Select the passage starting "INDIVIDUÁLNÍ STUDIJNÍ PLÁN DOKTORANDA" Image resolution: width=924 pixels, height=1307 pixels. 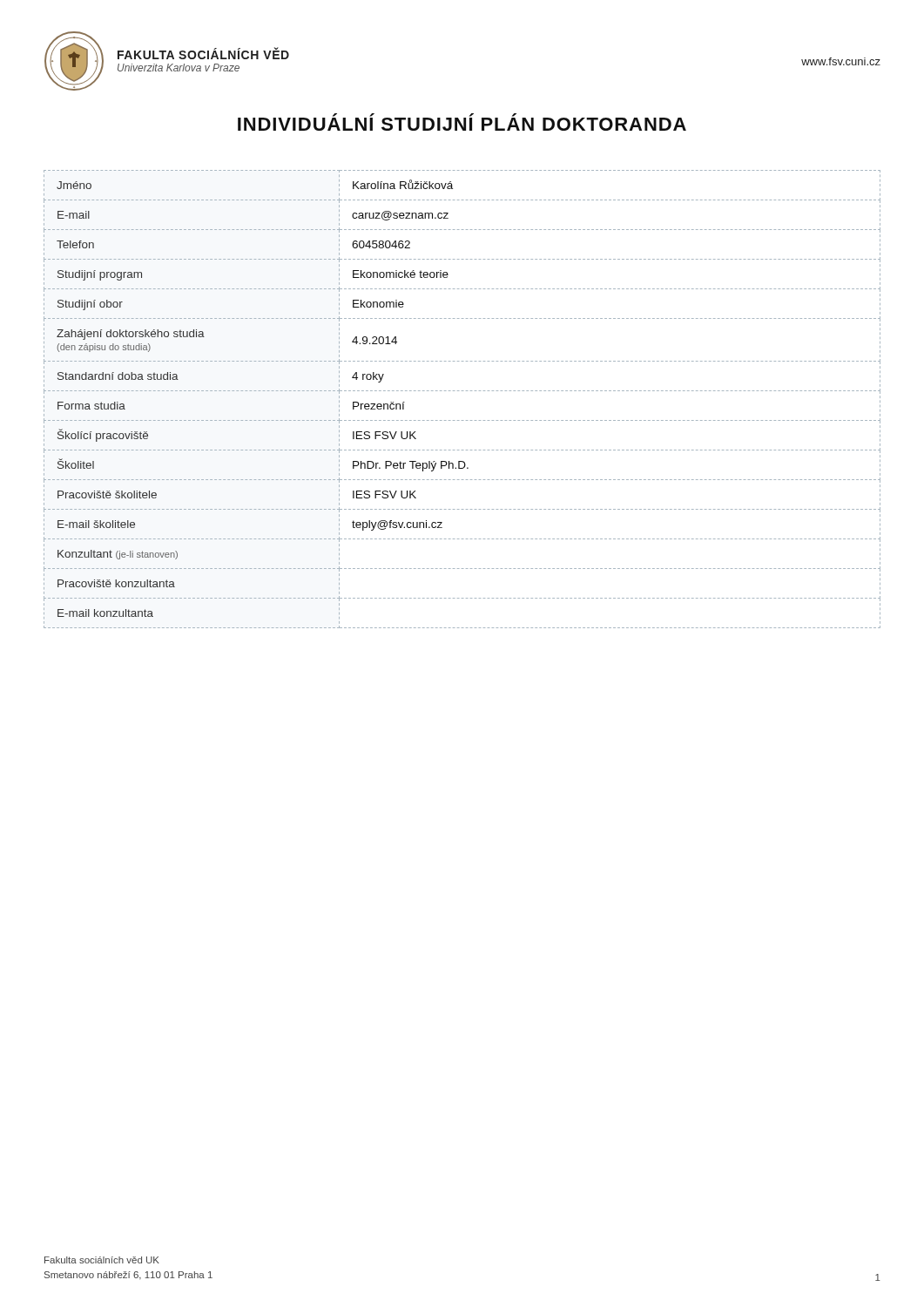click(462, 125)
